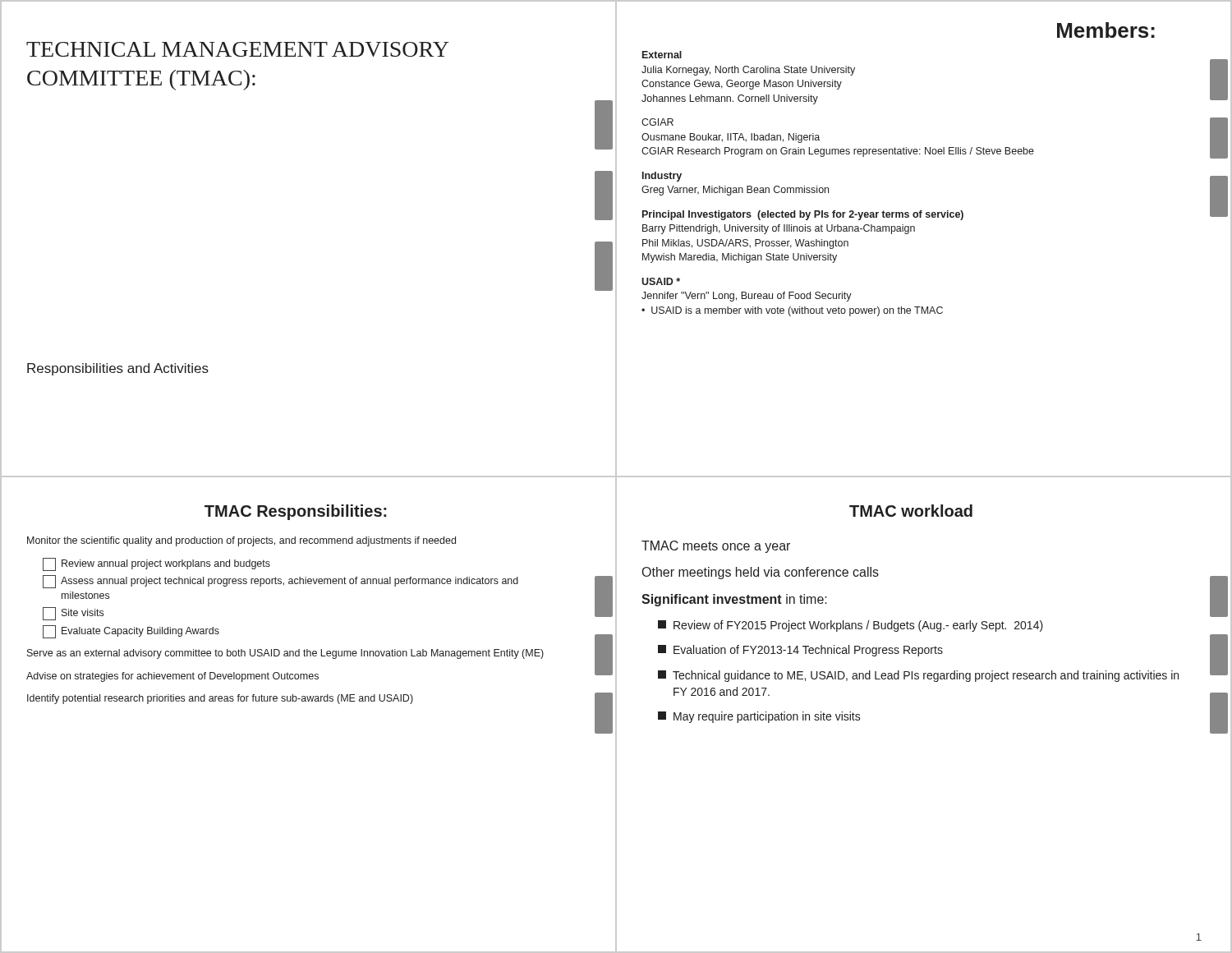Point to "Site visits"

pos(73,613)
